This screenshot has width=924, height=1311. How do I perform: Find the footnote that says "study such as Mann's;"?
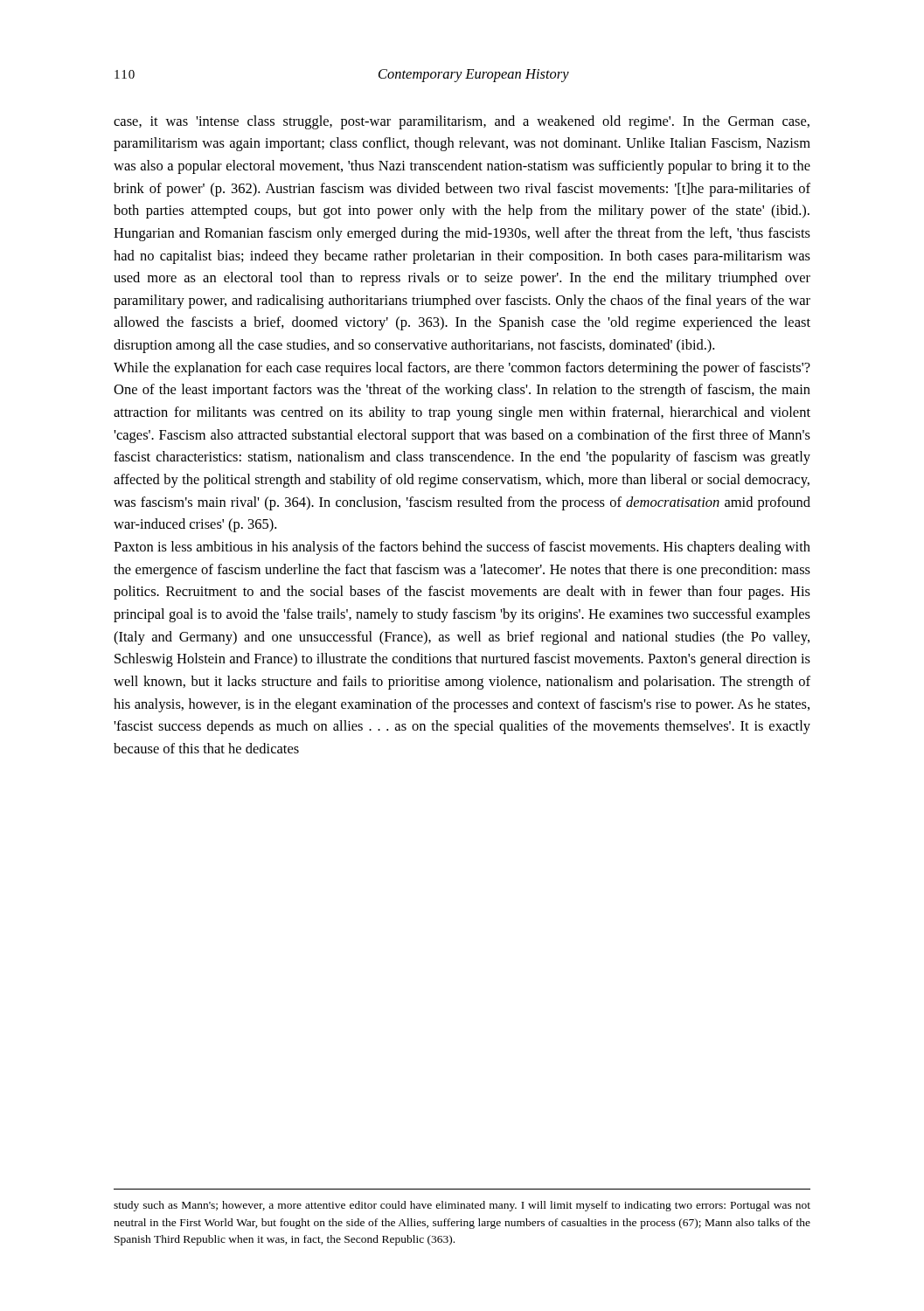[x=462, y=1222]
